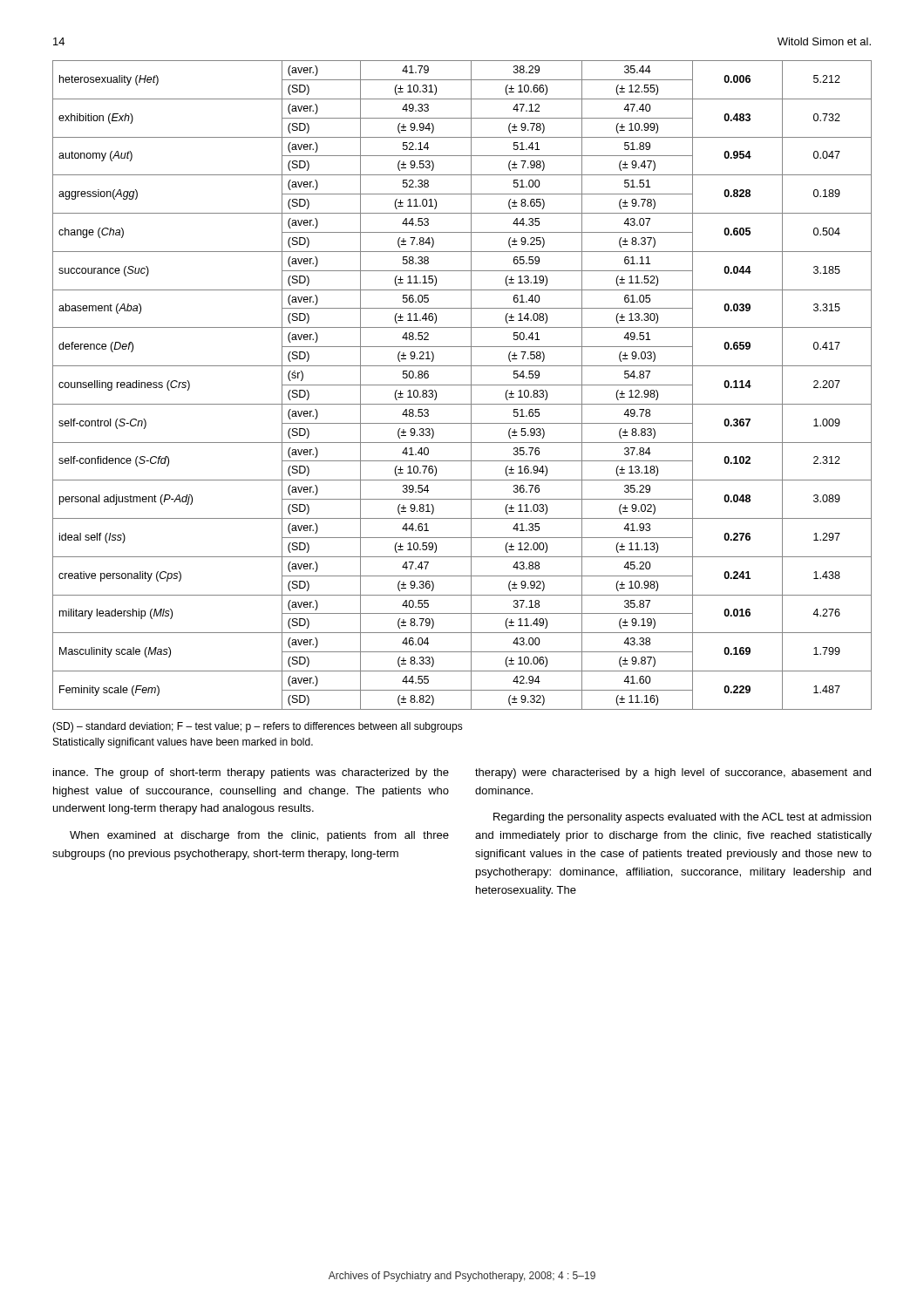
Task: Select the text block starting "inance. The group of short-term therapy"
Action: pos(251,813)
